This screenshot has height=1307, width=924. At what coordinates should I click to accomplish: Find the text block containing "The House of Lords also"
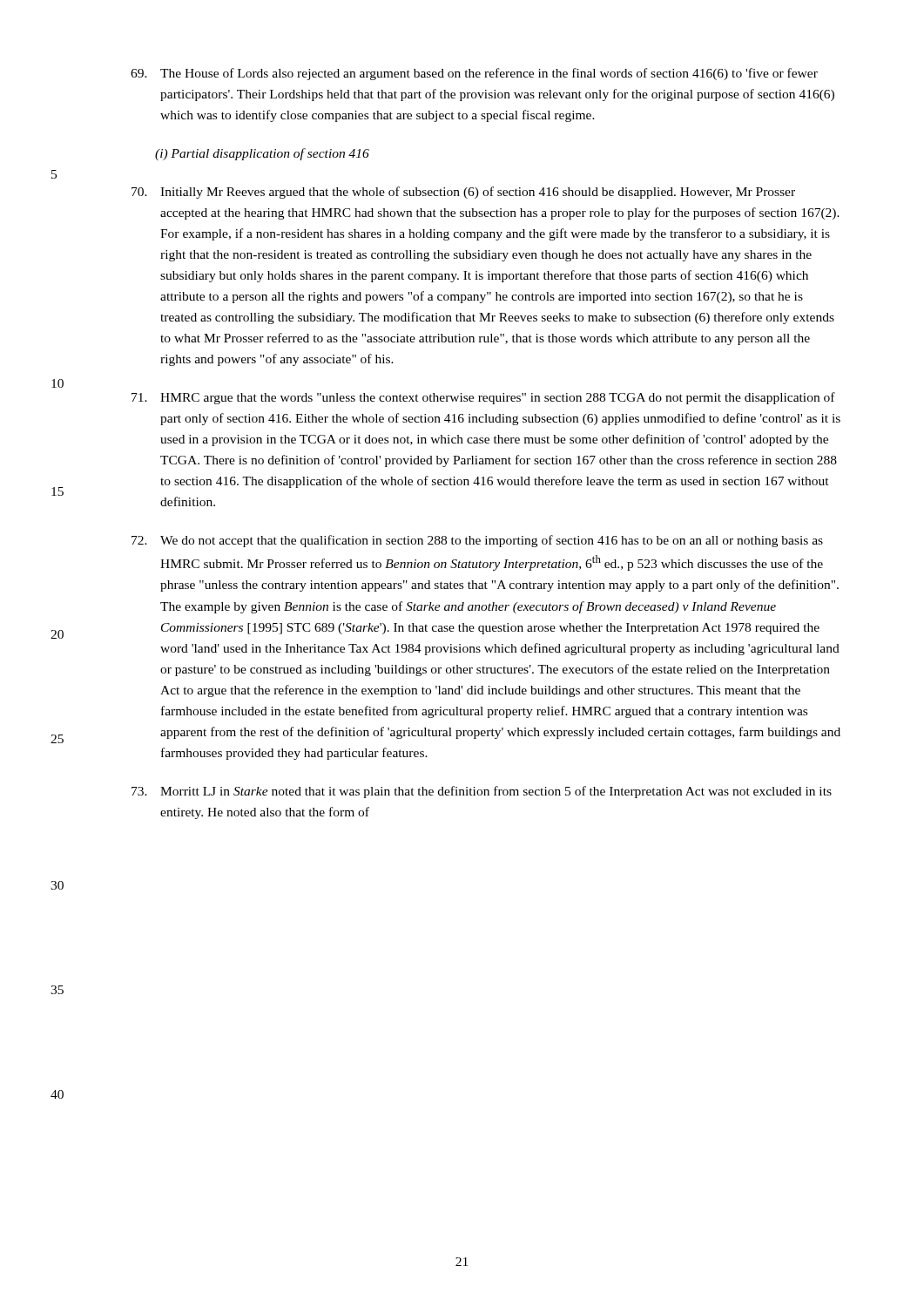coord(488,94)
